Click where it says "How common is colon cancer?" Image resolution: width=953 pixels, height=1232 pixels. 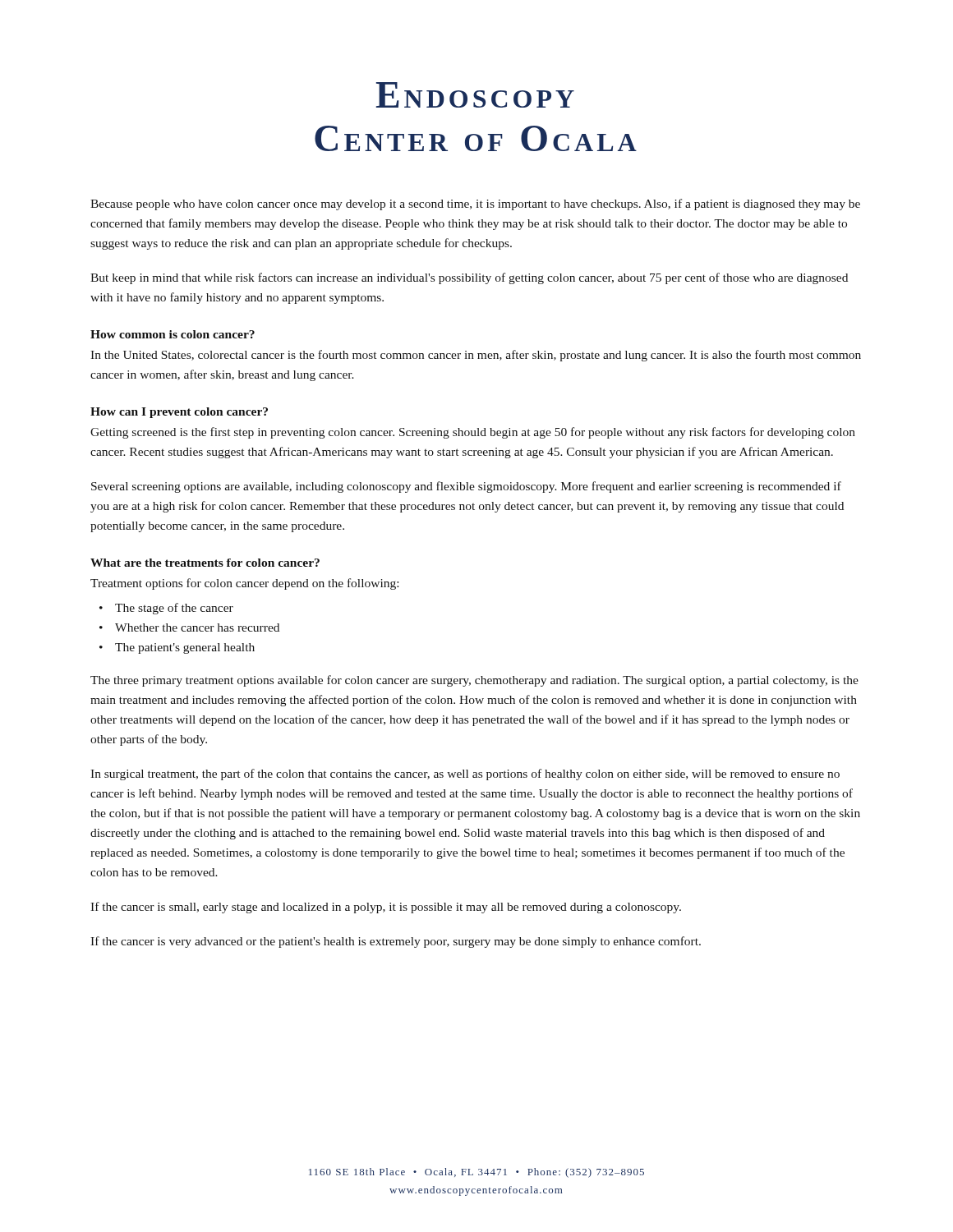[x=173, y=334]
